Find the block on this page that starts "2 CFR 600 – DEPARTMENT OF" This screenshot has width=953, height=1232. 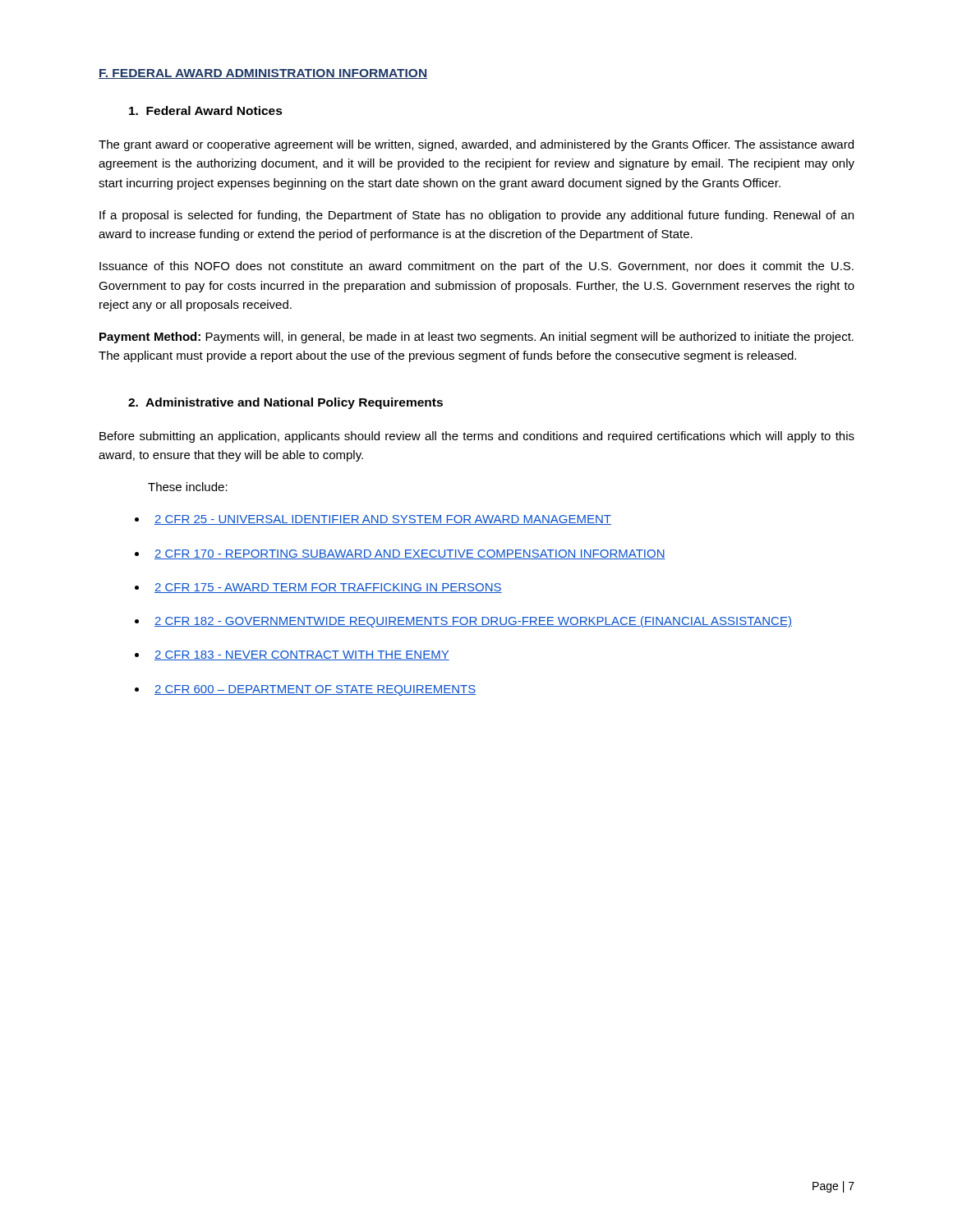tap(315, 688)
